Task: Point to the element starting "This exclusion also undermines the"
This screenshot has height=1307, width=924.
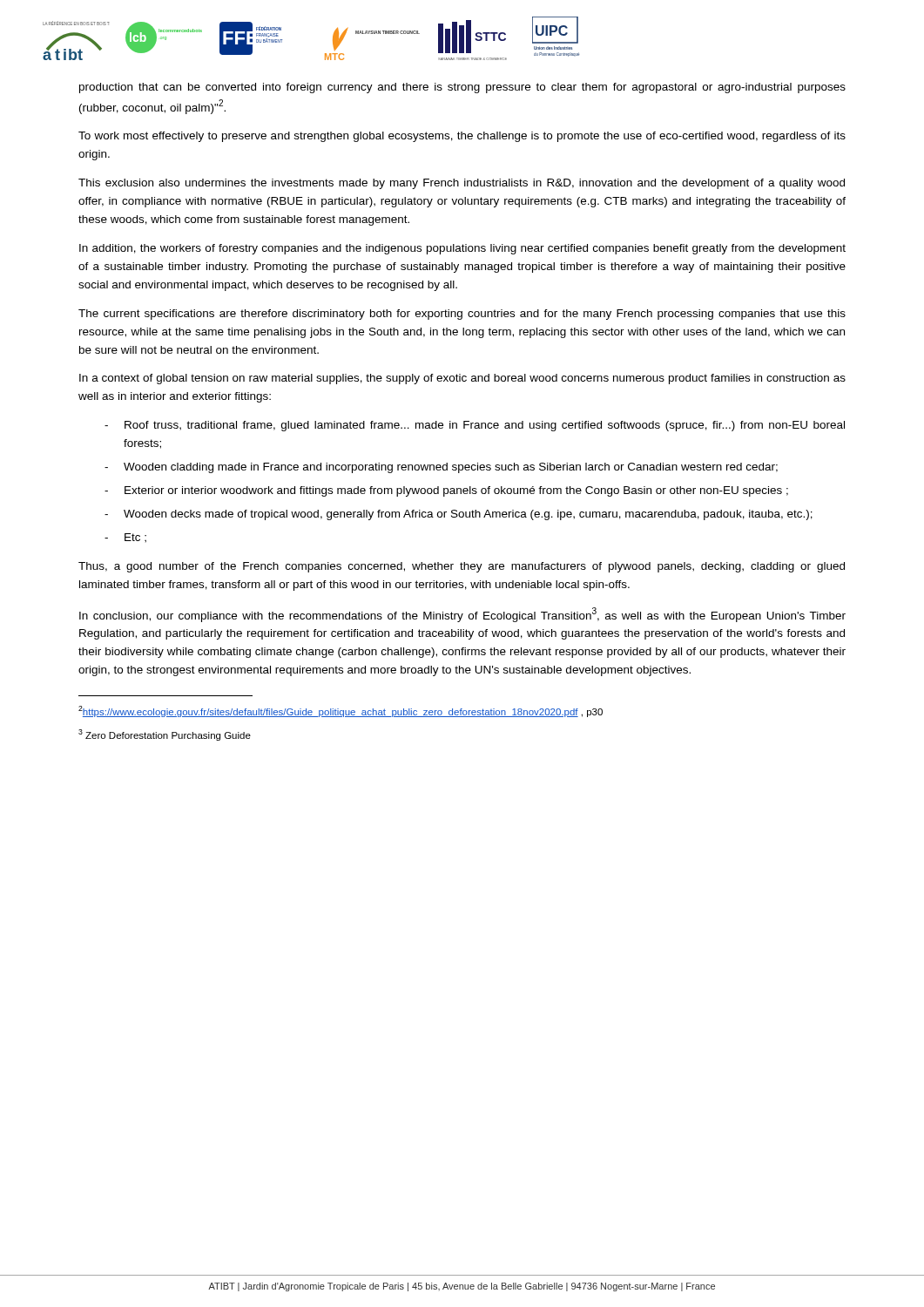Action: [462, 201]
